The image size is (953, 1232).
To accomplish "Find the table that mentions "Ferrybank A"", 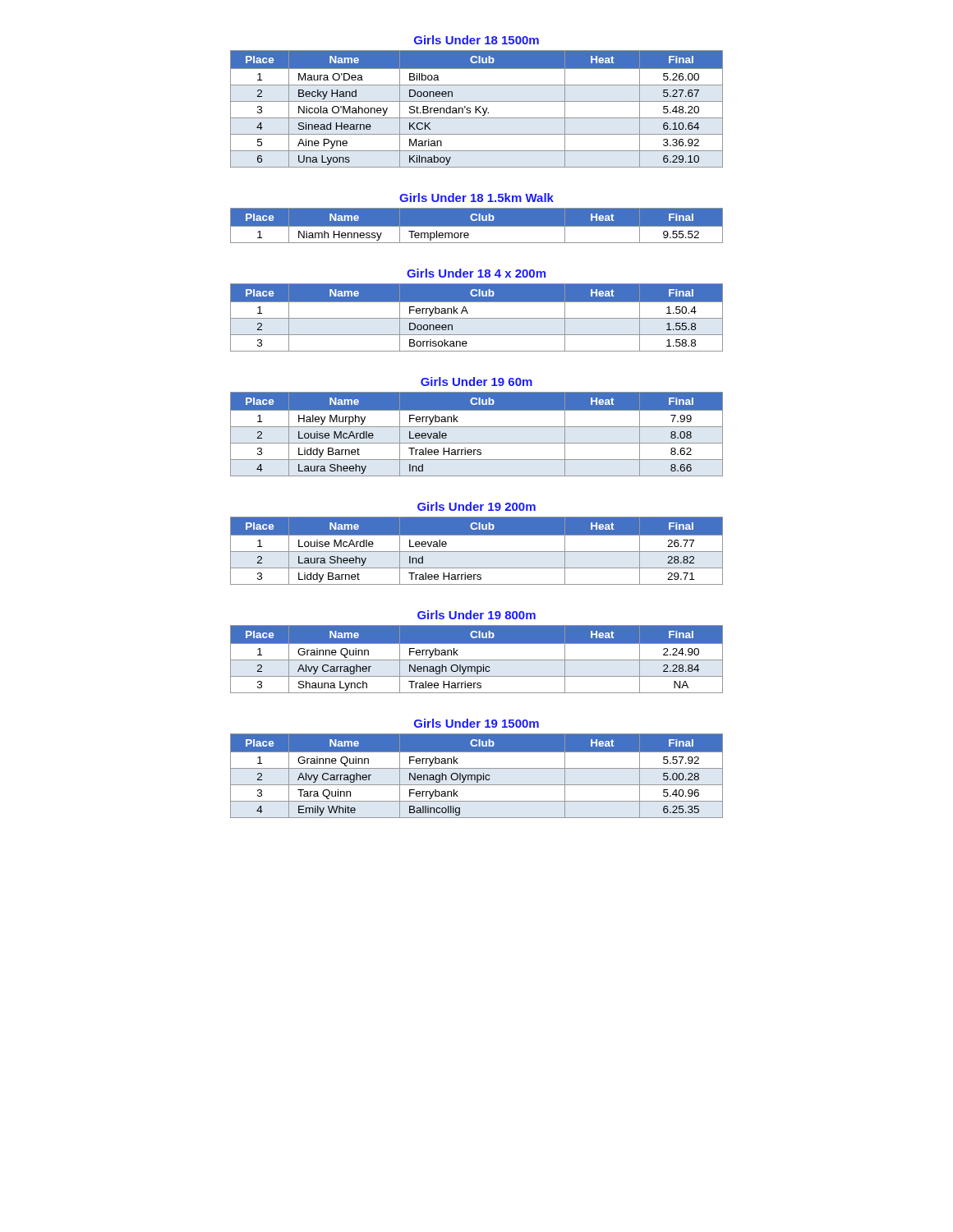I will 476,317.
